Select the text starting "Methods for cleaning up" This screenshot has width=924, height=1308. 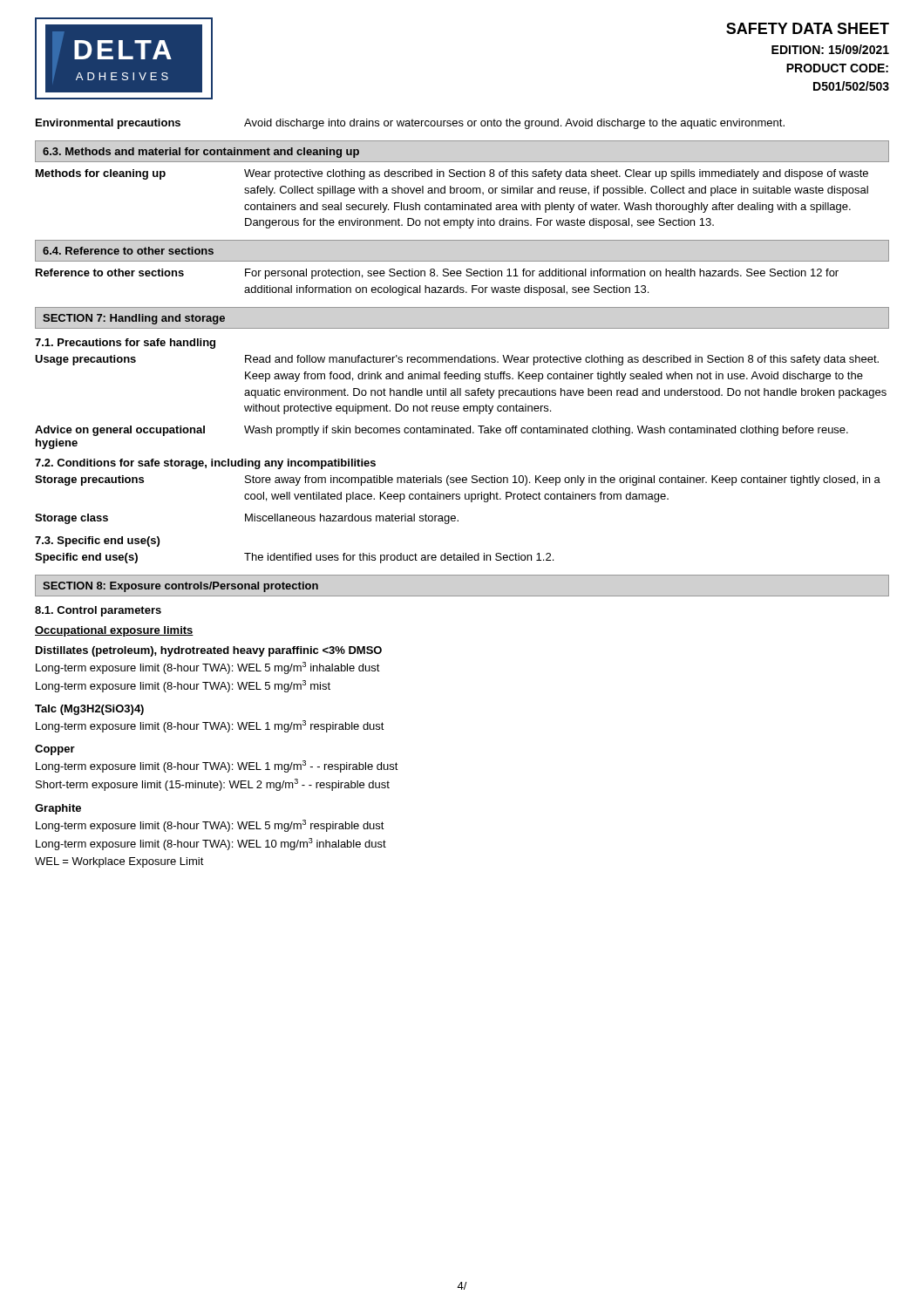[100, 173]
